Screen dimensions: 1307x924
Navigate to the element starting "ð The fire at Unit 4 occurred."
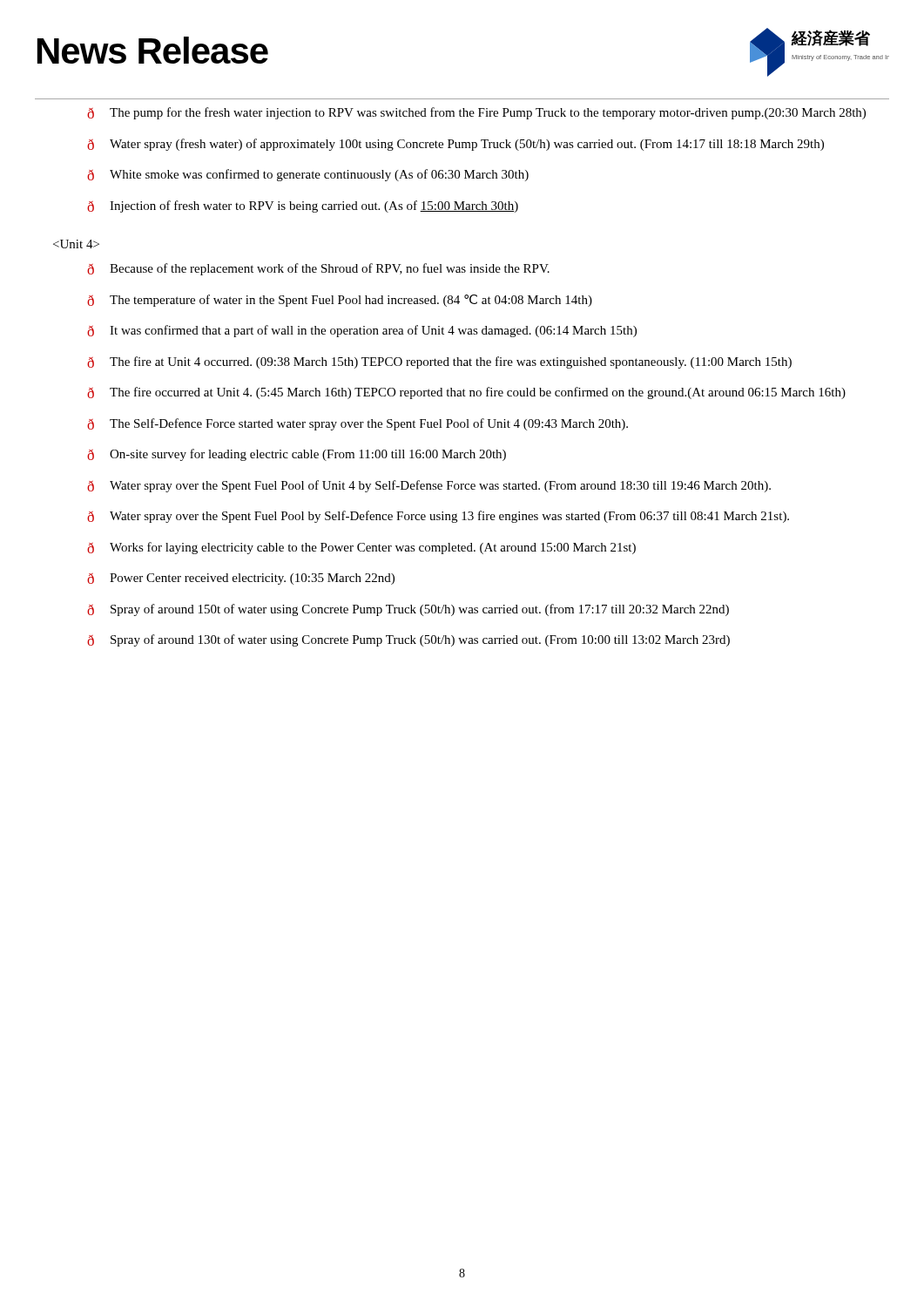(440, 363)
